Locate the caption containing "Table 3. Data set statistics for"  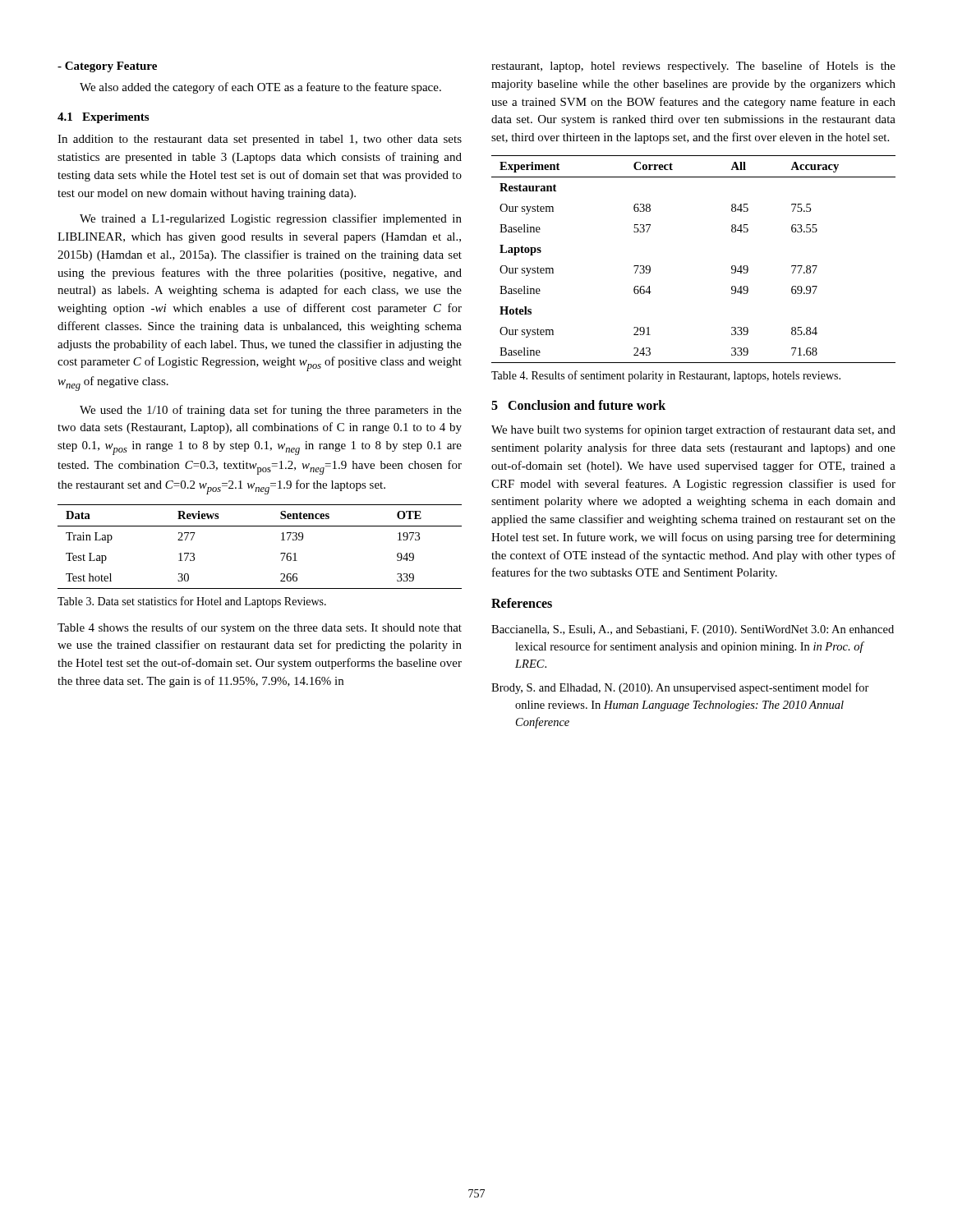click(192, 602)
